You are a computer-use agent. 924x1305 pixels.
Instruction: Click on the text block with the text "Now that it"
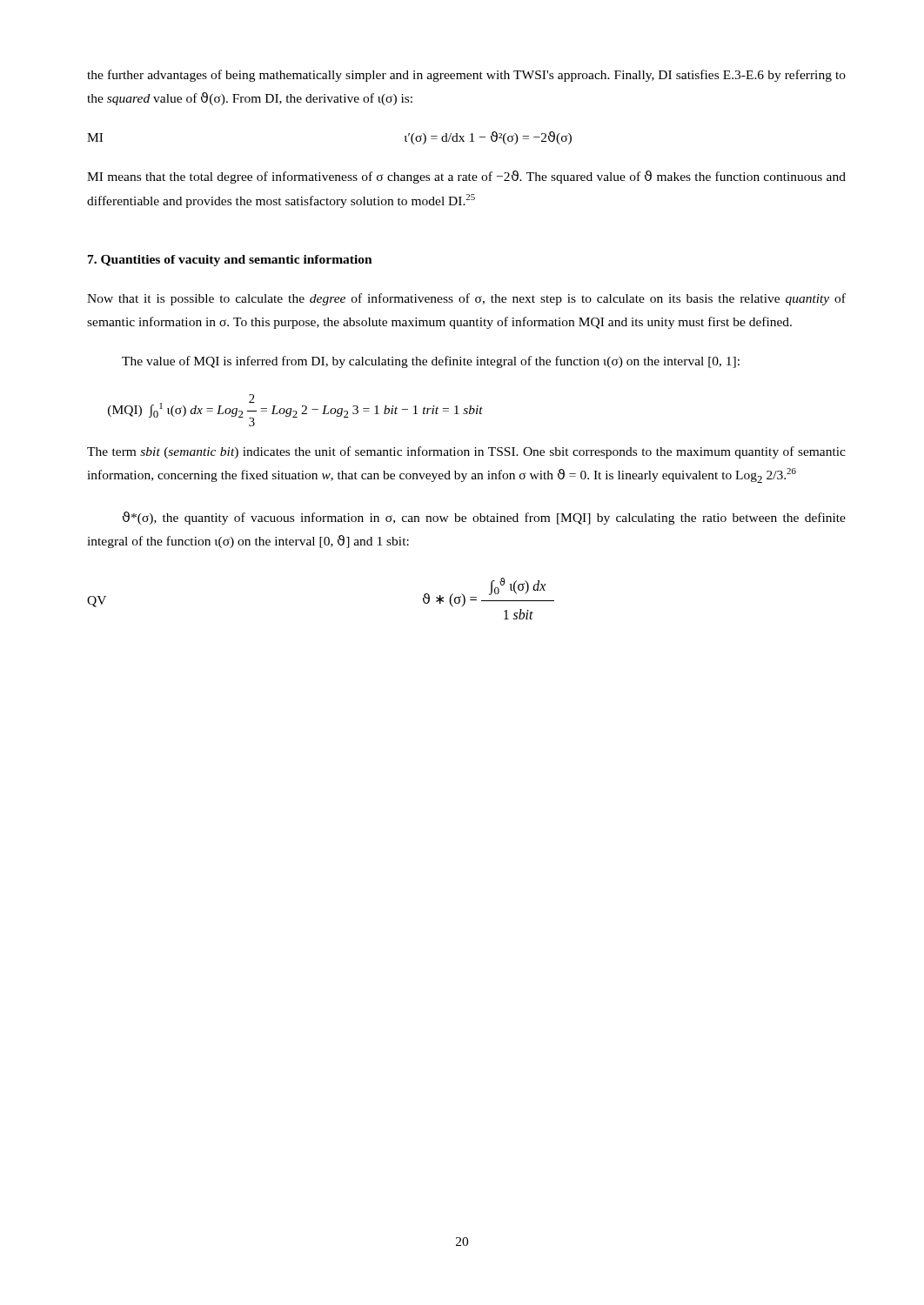[x=466, y=310]
